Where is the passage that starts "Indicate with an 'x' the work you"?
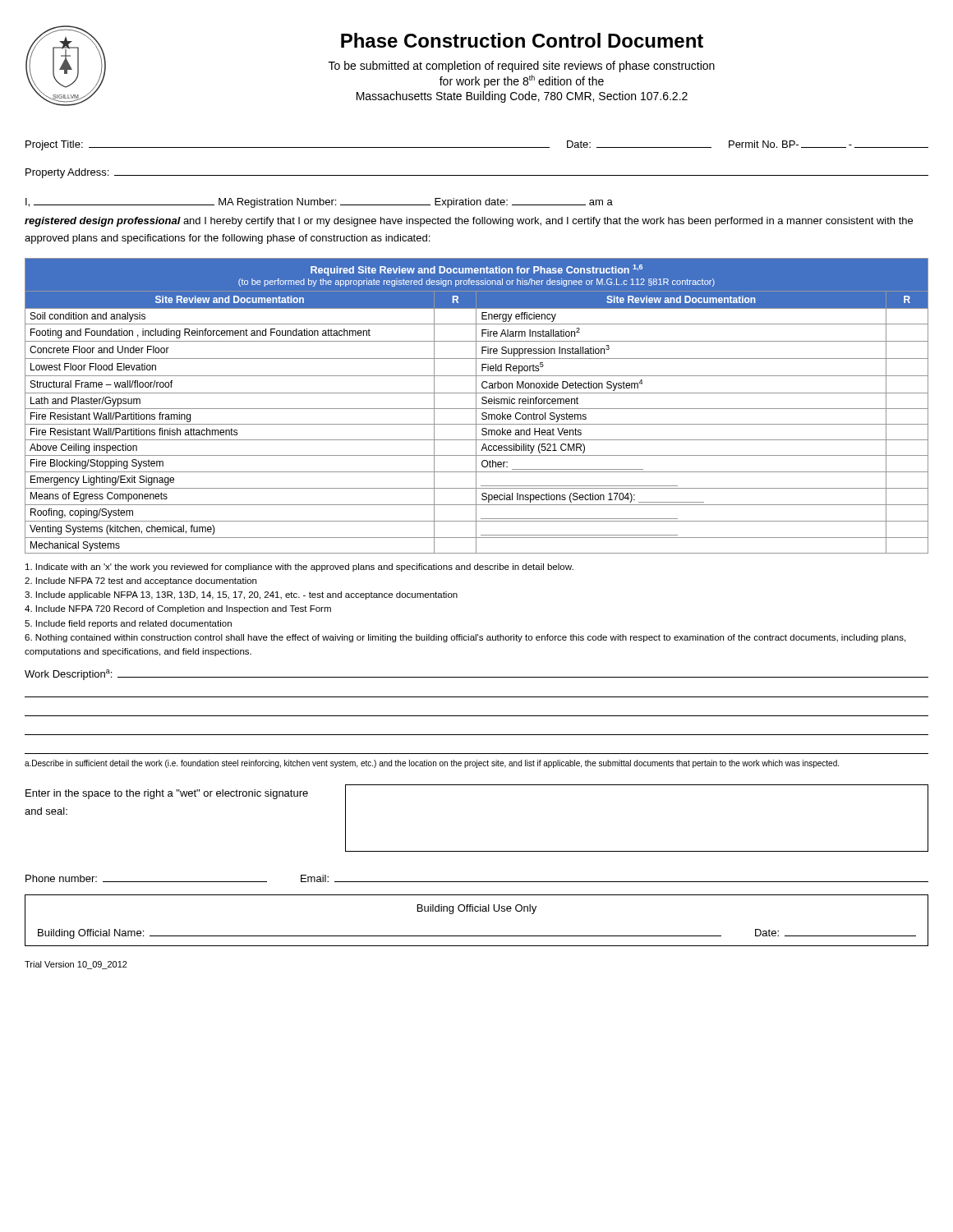The width and height of the screenshot is (953, 1232). coord(299,566)
